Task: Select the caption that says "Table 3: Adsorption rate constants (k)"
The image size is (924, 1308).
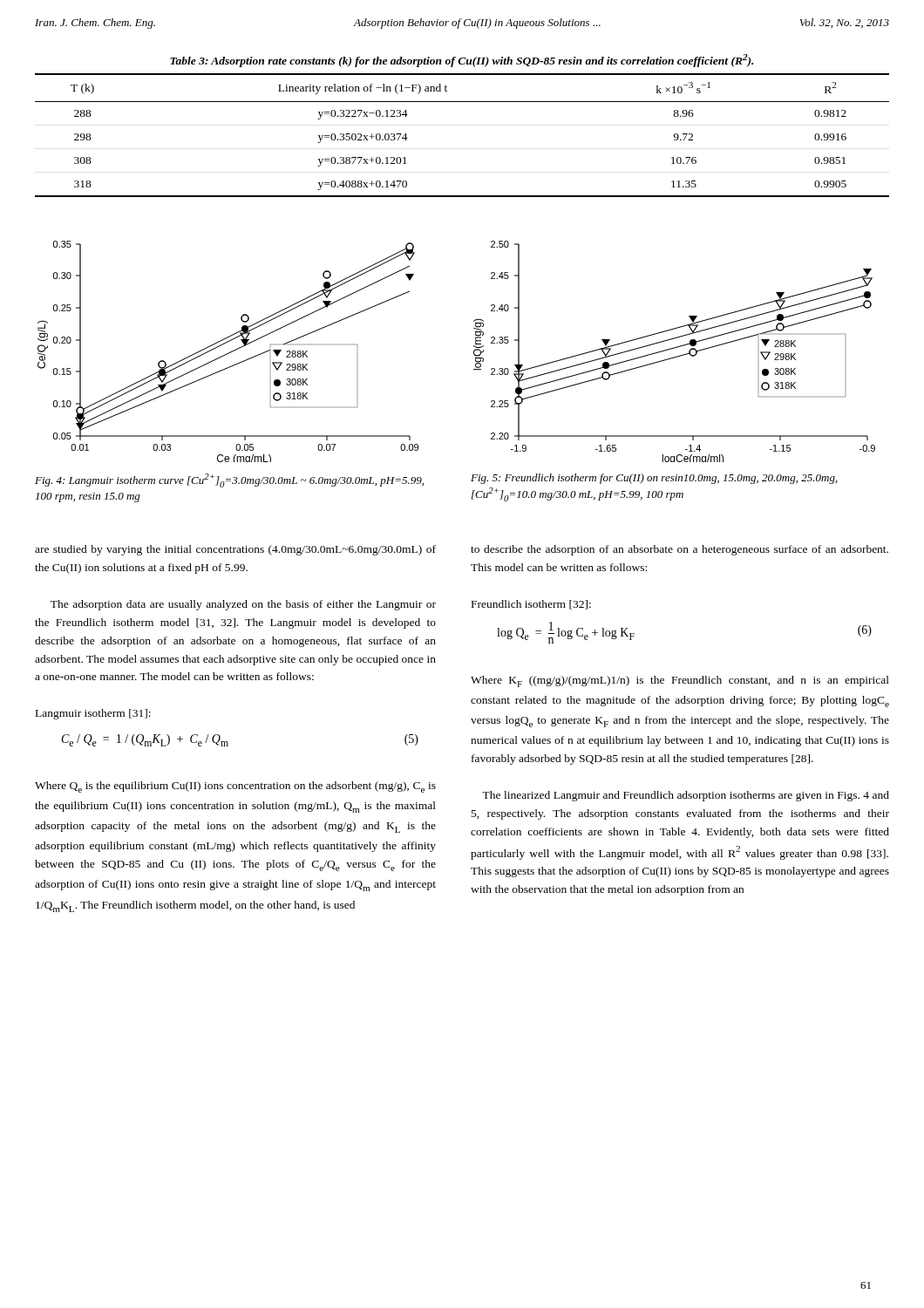Action: pyautogui.click(x=462, y=59)
